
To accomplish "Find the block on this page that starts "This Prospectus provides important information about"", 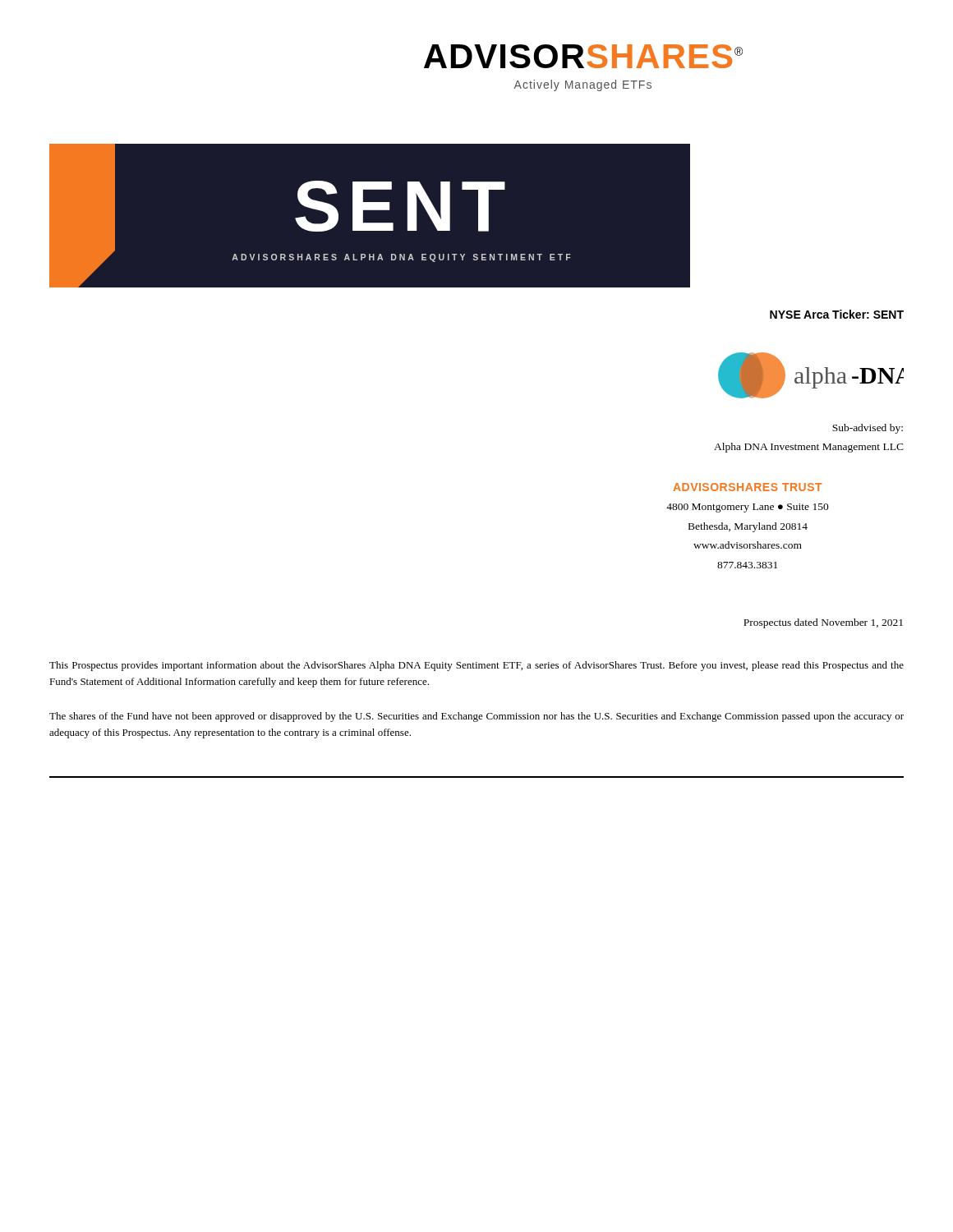I will coord(476,673).
